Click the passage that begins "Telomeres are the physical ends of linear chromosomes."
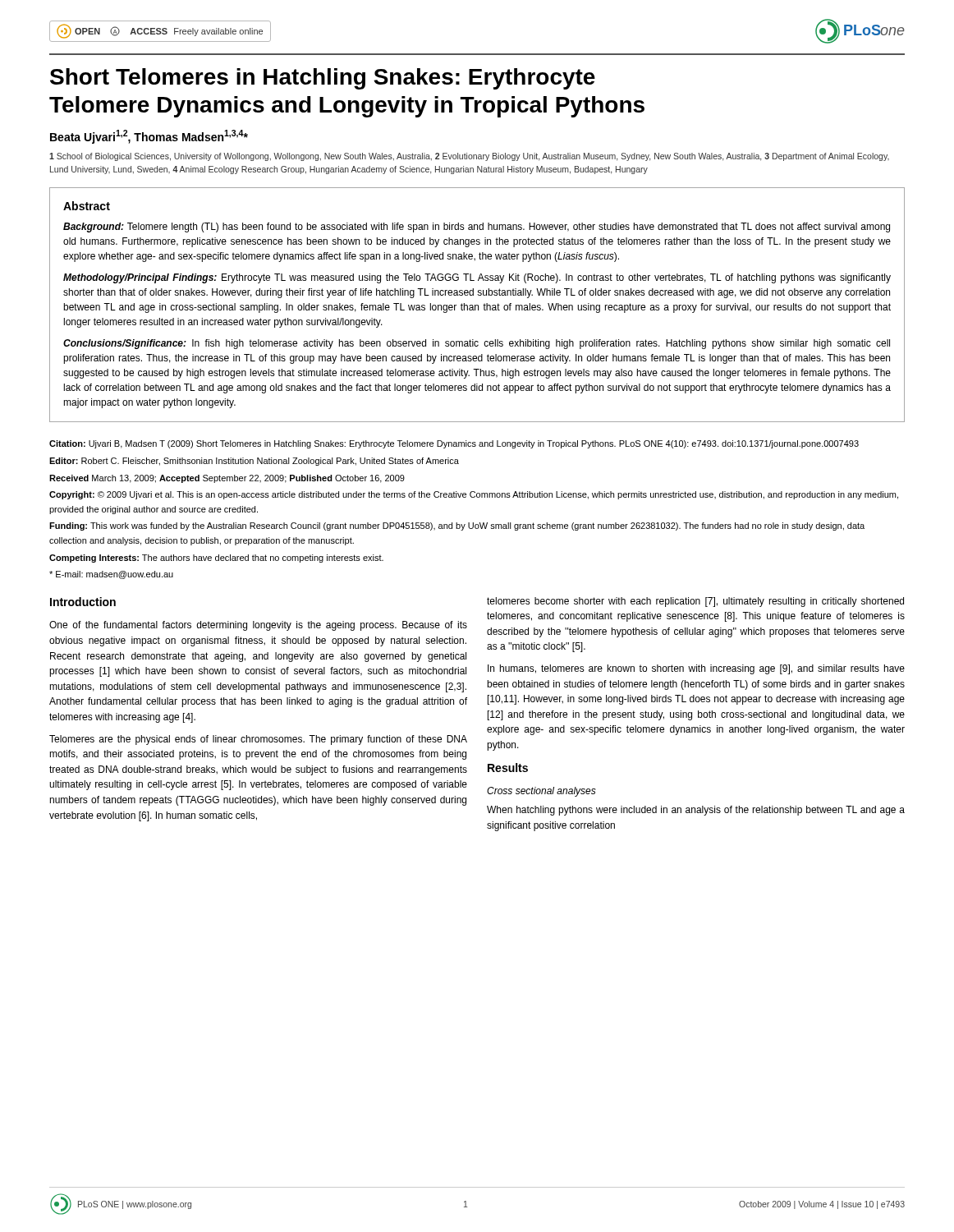This screenshot has width=954, height=1232. click(258, 777)
